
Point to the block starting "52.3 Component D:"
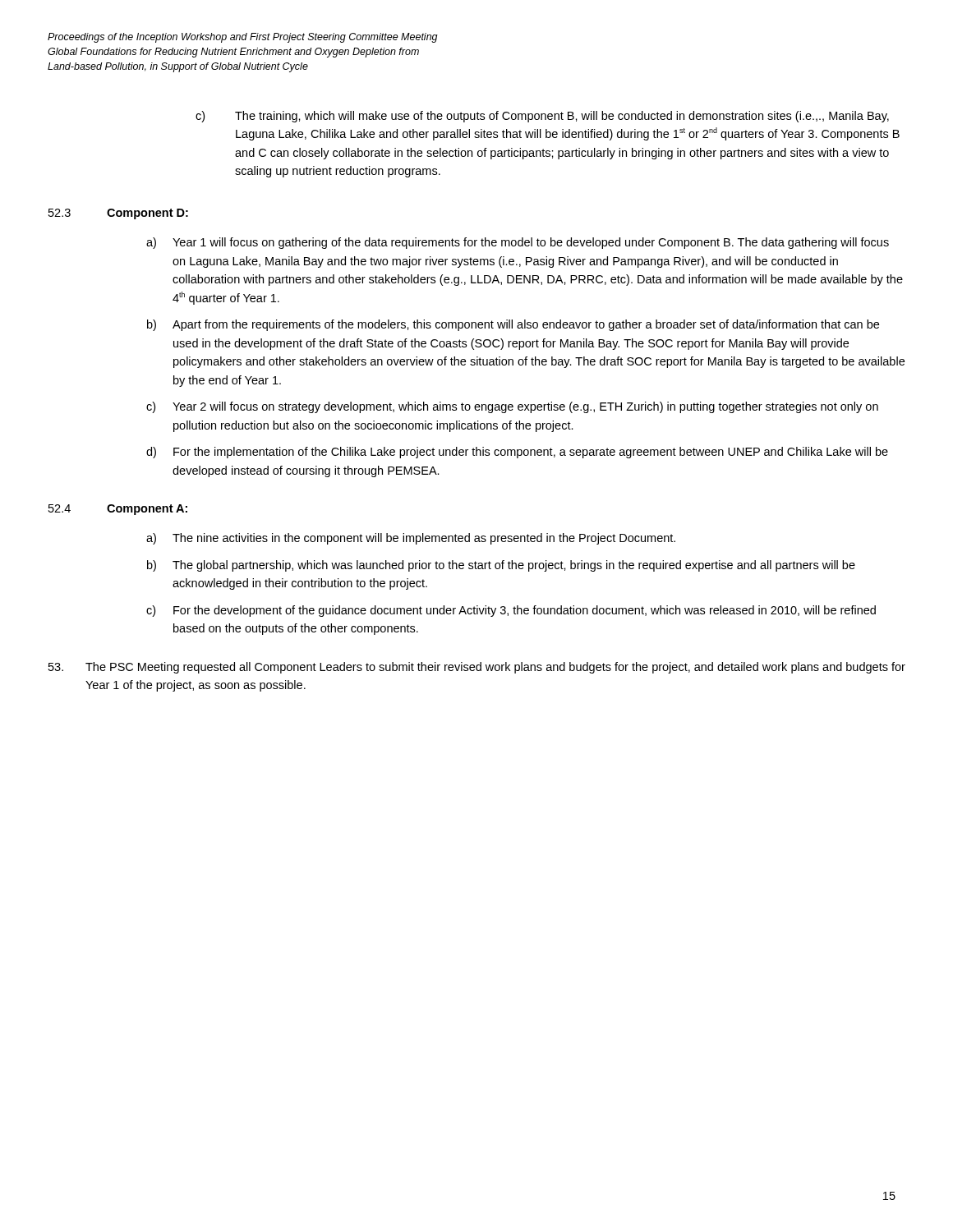point(118,213)
